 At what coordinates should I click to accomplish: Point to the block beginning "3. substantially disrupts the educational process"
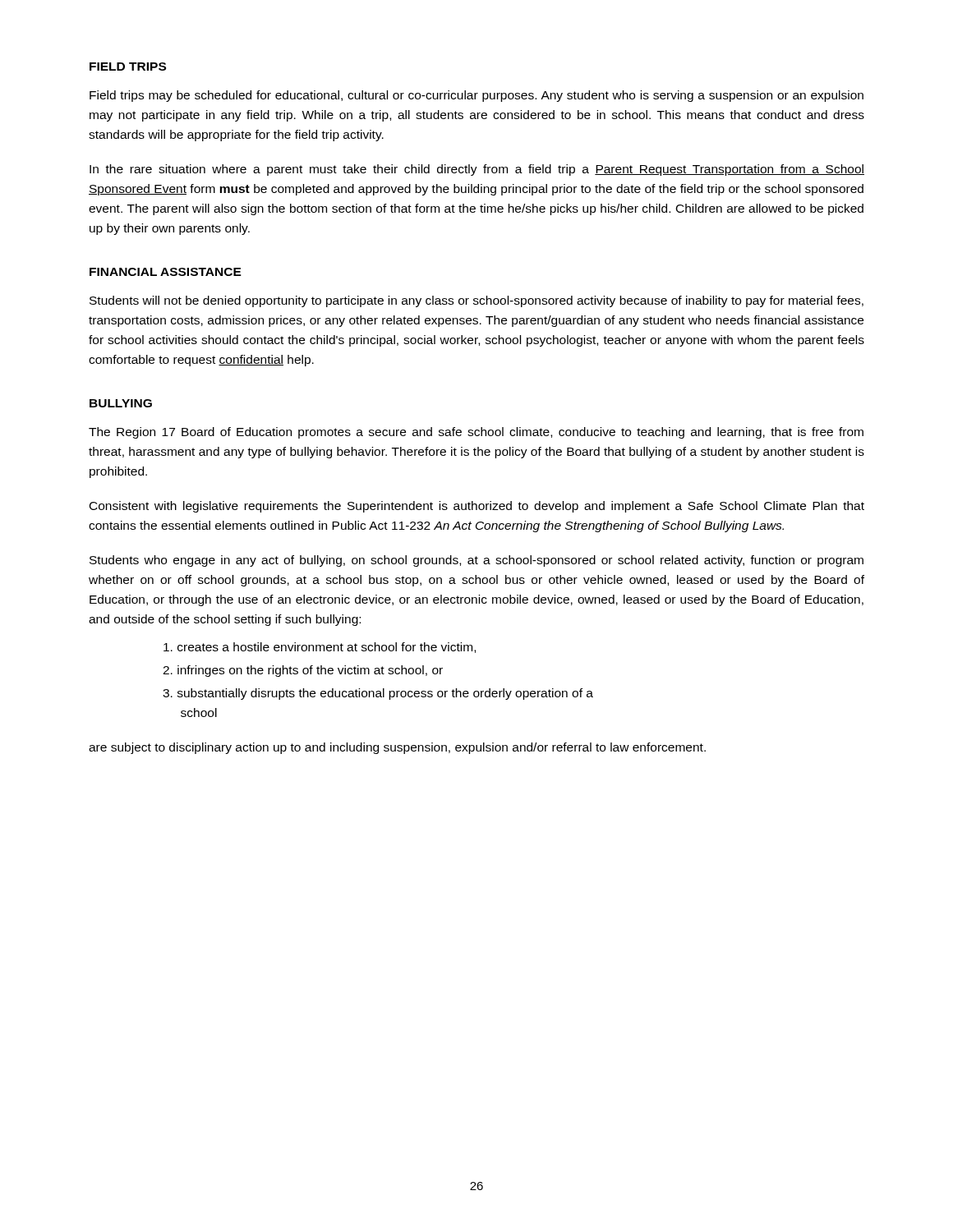pyautogui.click(x=378, y=703)
